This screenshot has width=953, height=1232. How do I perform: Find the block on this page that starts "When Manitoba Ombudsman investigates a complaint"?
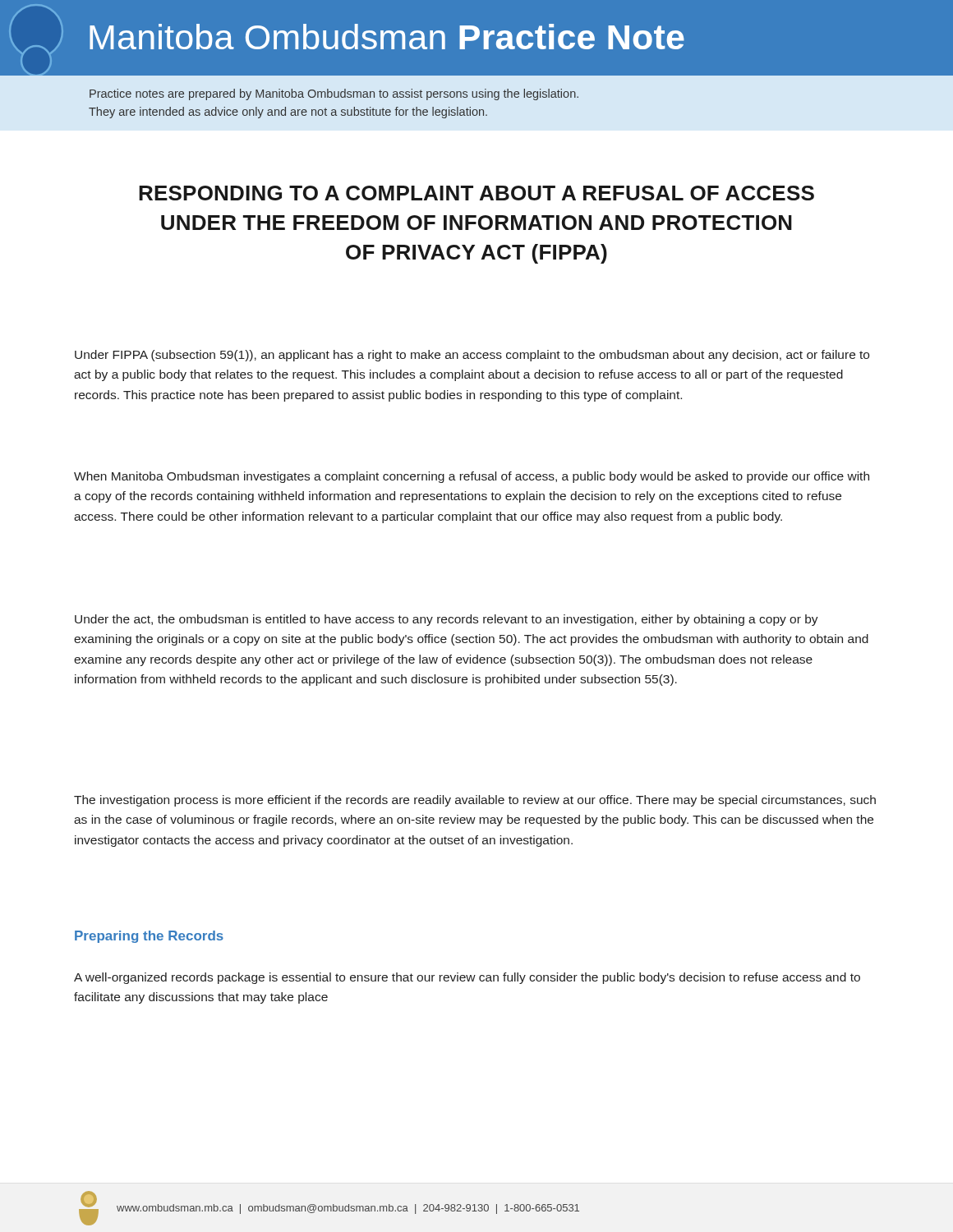472,496
